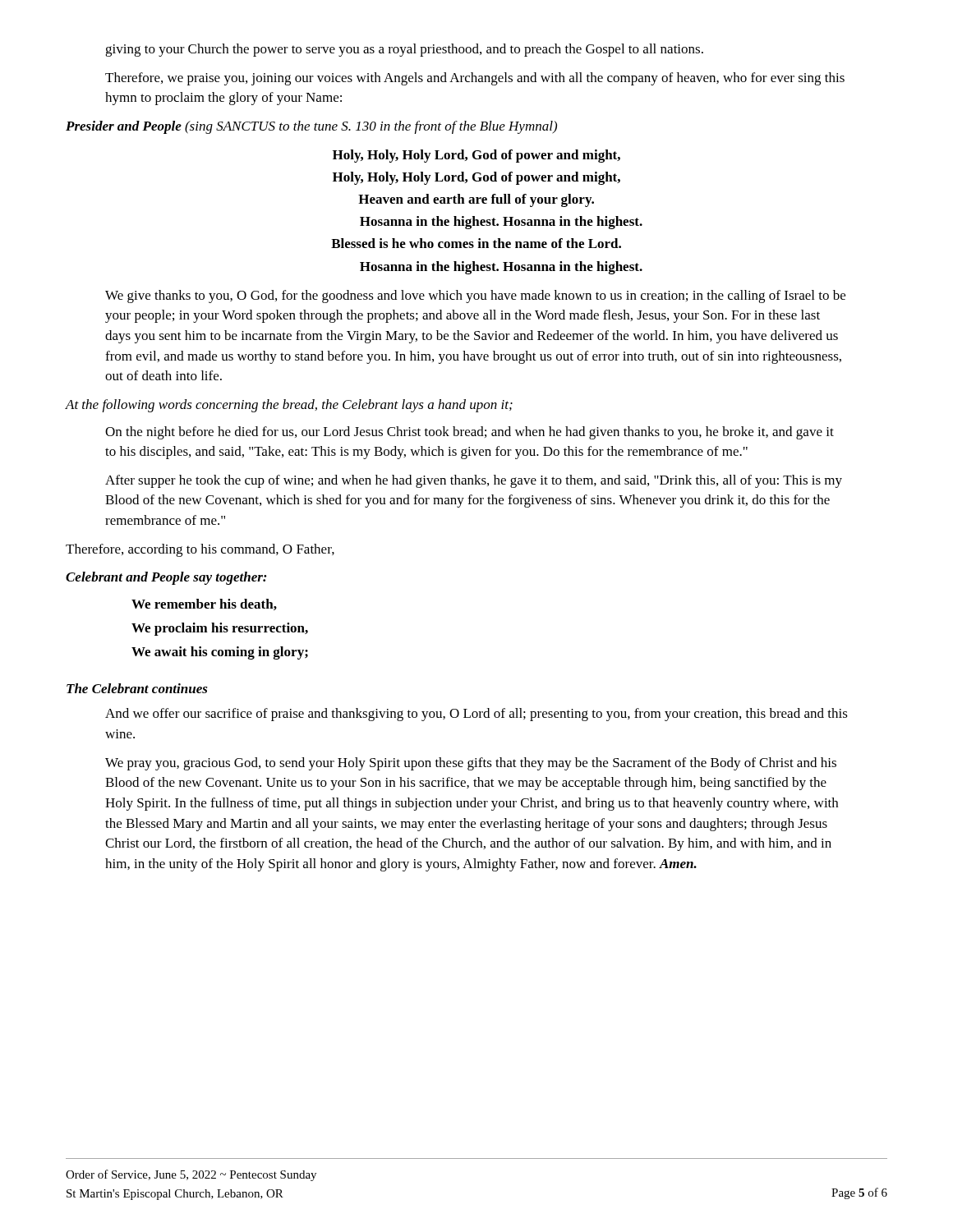Screen dimensions: 1232x953
Task: Click on the text block that reads "giving to your Church the power"
Action: coord(476,74)
